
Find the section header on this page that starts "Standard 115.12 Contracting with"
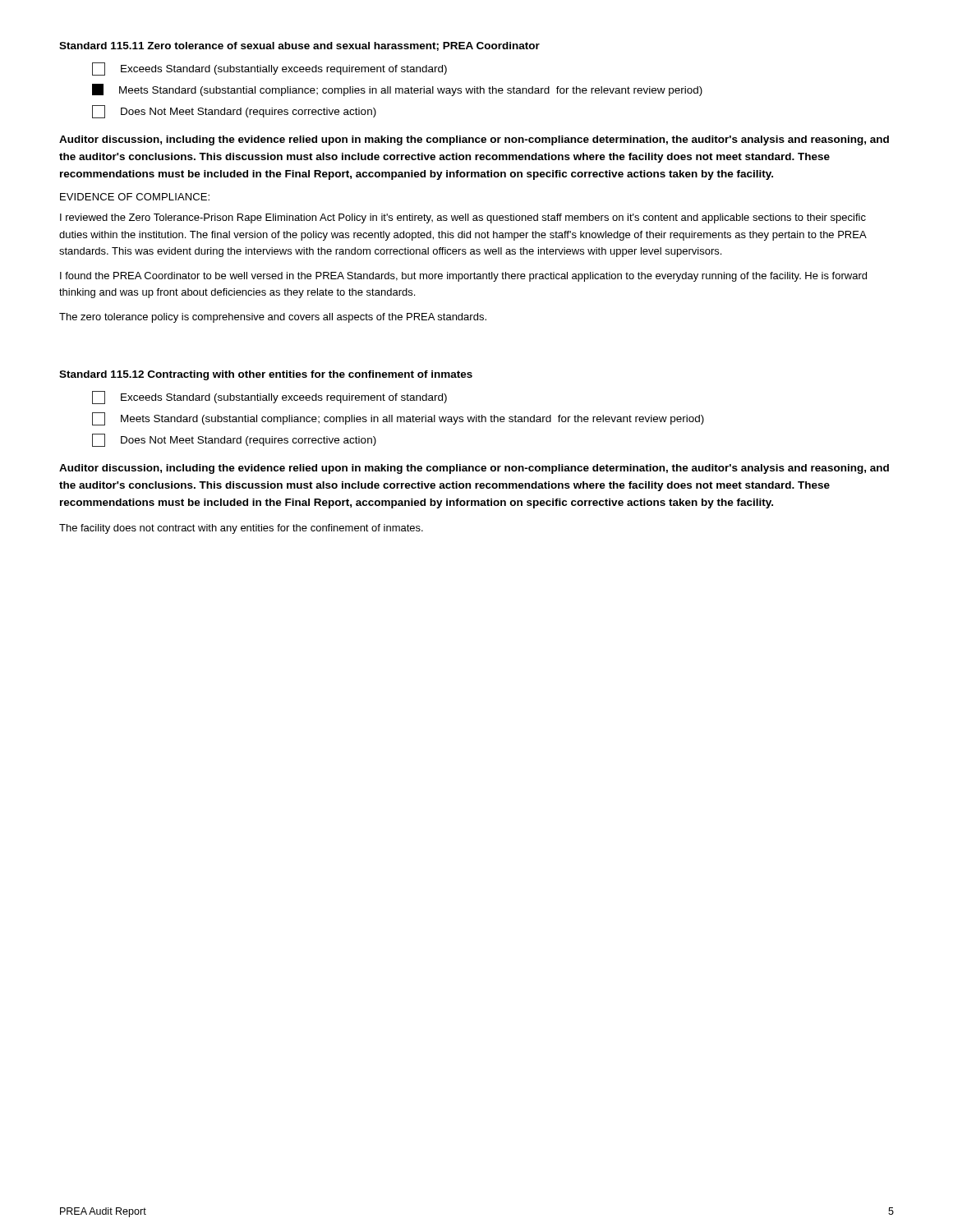coord(266,374)
